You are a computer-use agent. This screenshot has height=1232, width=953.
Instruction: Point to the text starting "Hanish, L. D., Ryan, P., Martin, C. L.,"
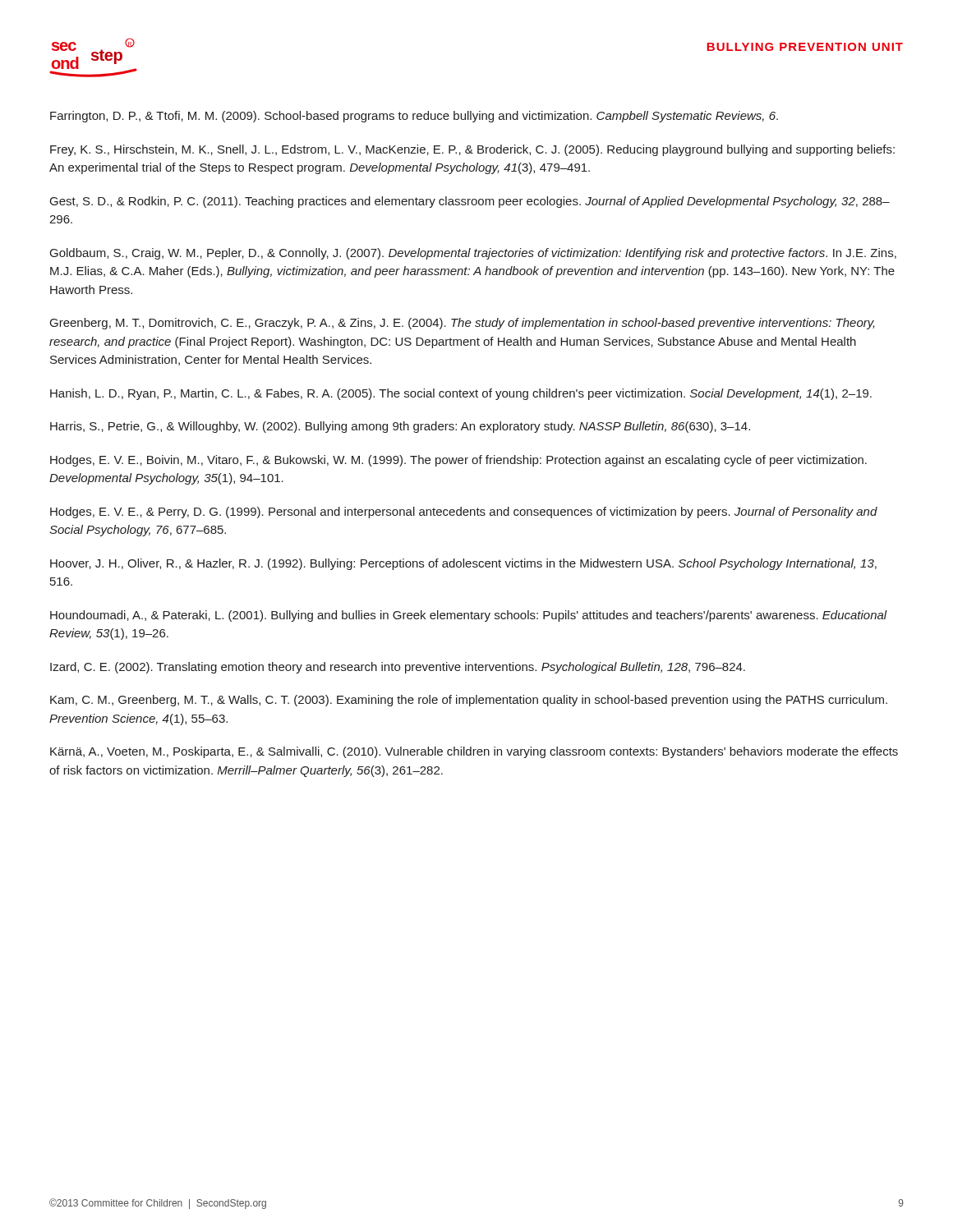tap(461, 393)
